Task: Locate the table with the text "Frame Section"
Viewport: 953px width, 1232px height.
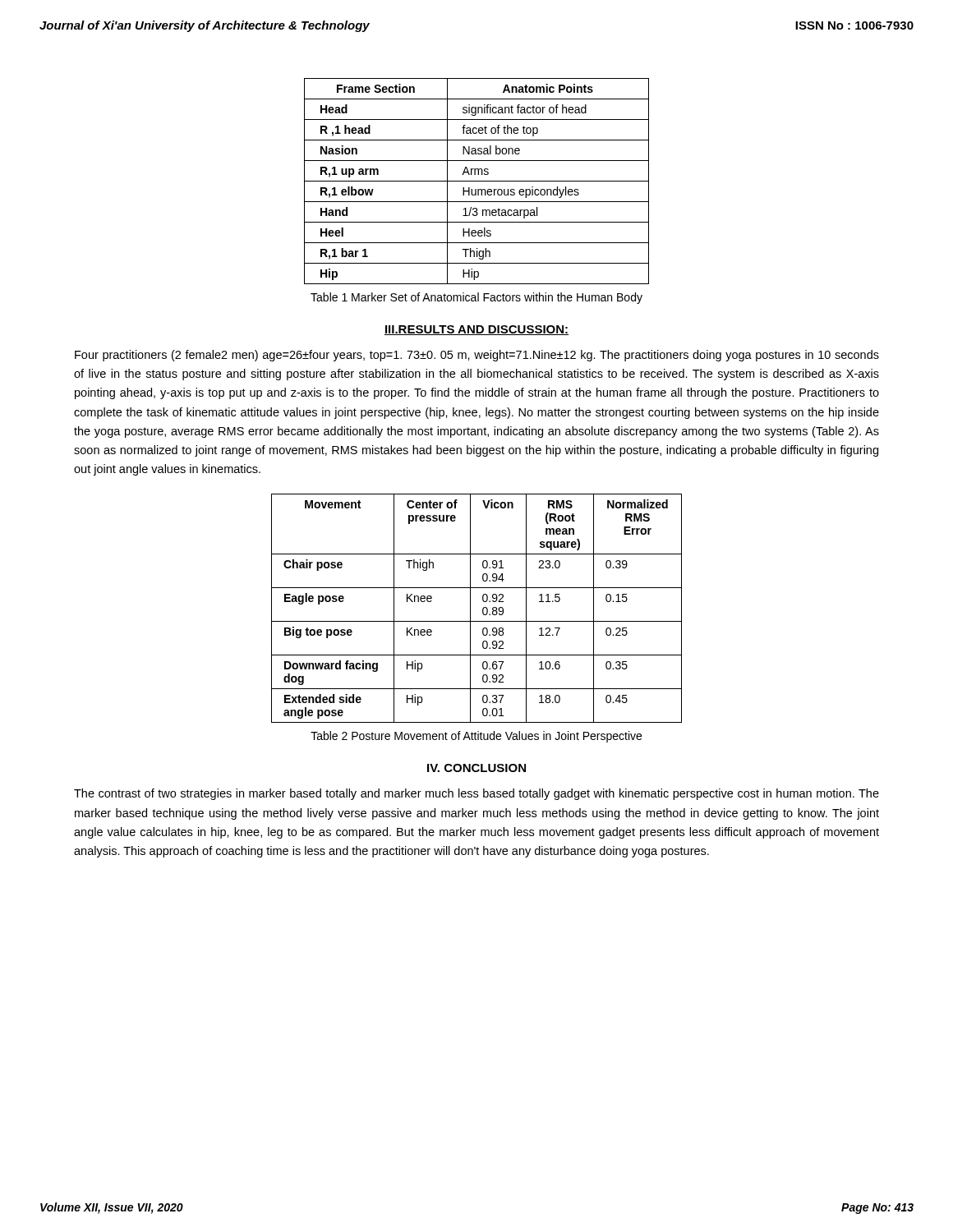Action: pos(476,181)
